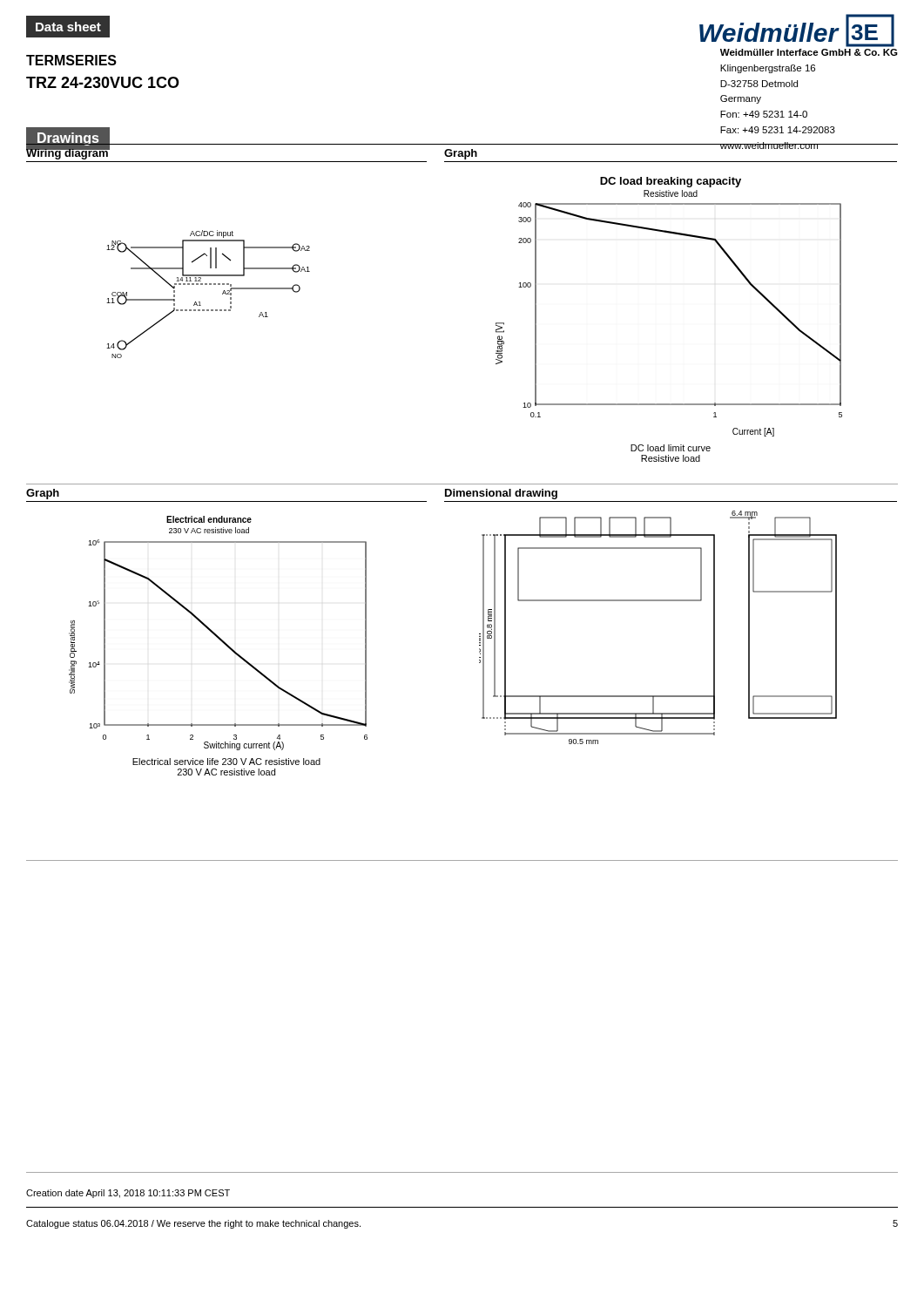Point to "Dimensional drawing"
This screenshot has height=1307, width=924.
pos(501,493)
